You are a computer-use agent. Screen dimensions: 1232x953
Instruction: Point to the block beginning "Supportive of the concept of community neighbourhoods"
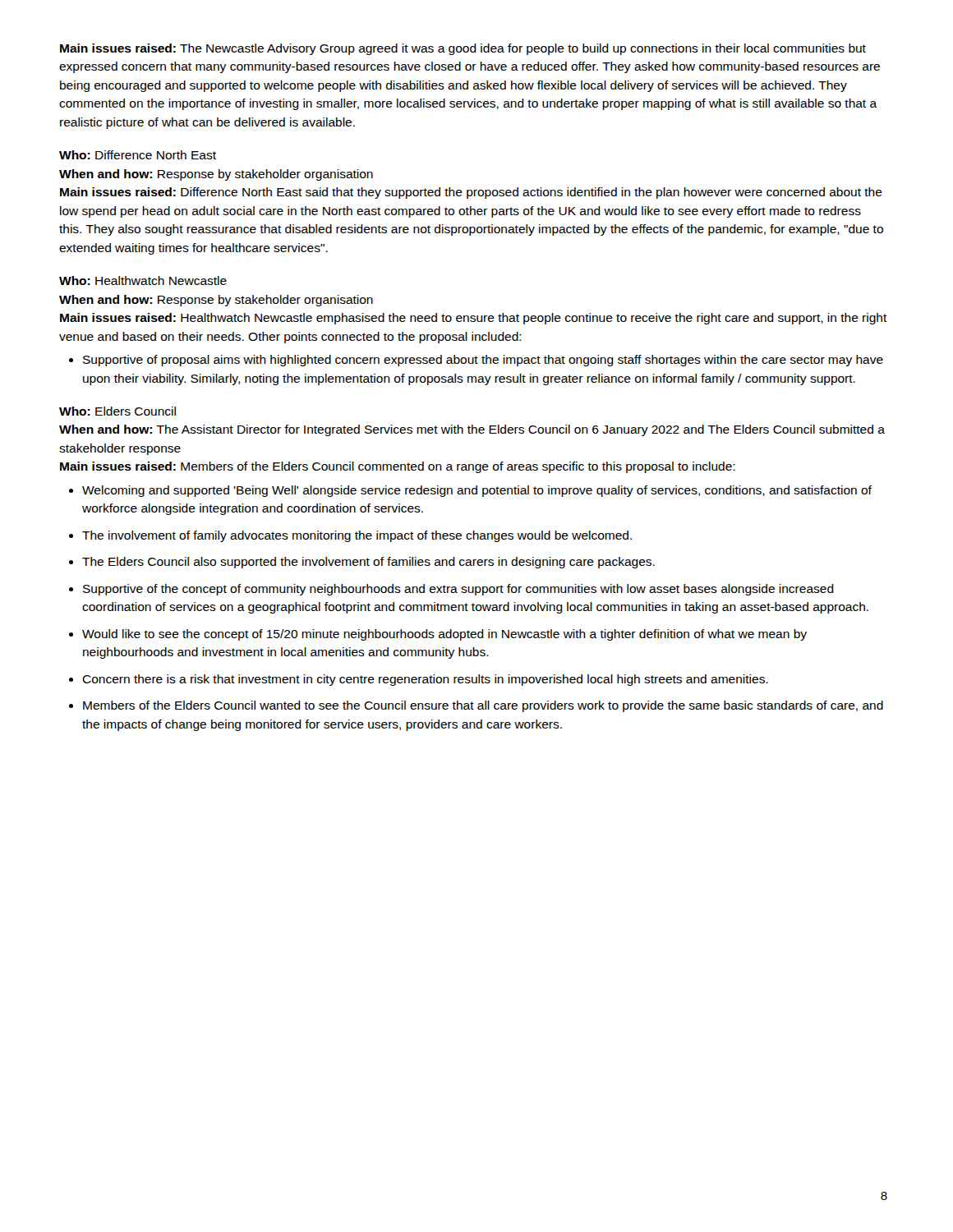pyautogui.click(x=476, y=597)
